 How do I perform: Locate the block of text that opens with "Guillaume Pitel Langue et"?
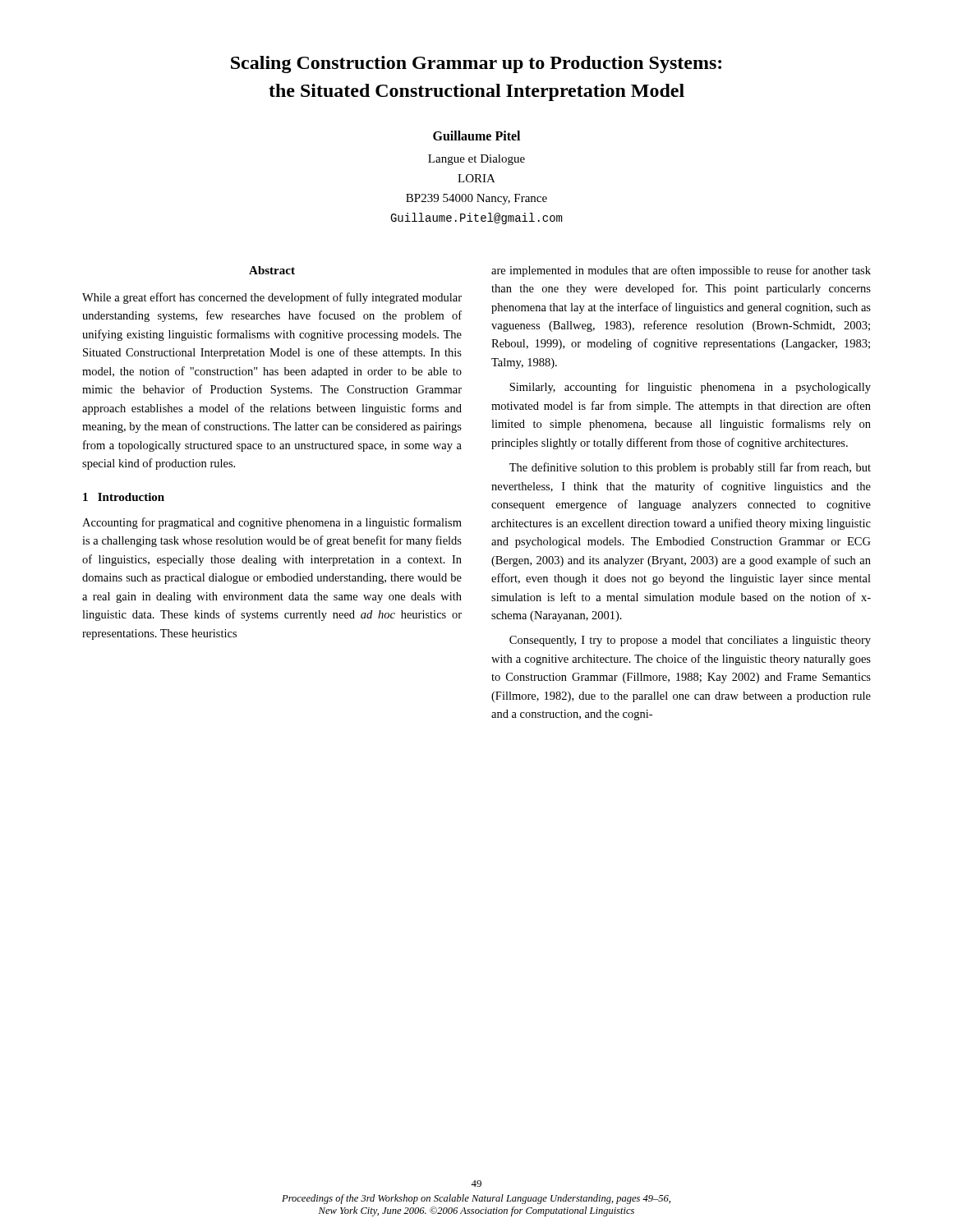[x=476, y=179]
